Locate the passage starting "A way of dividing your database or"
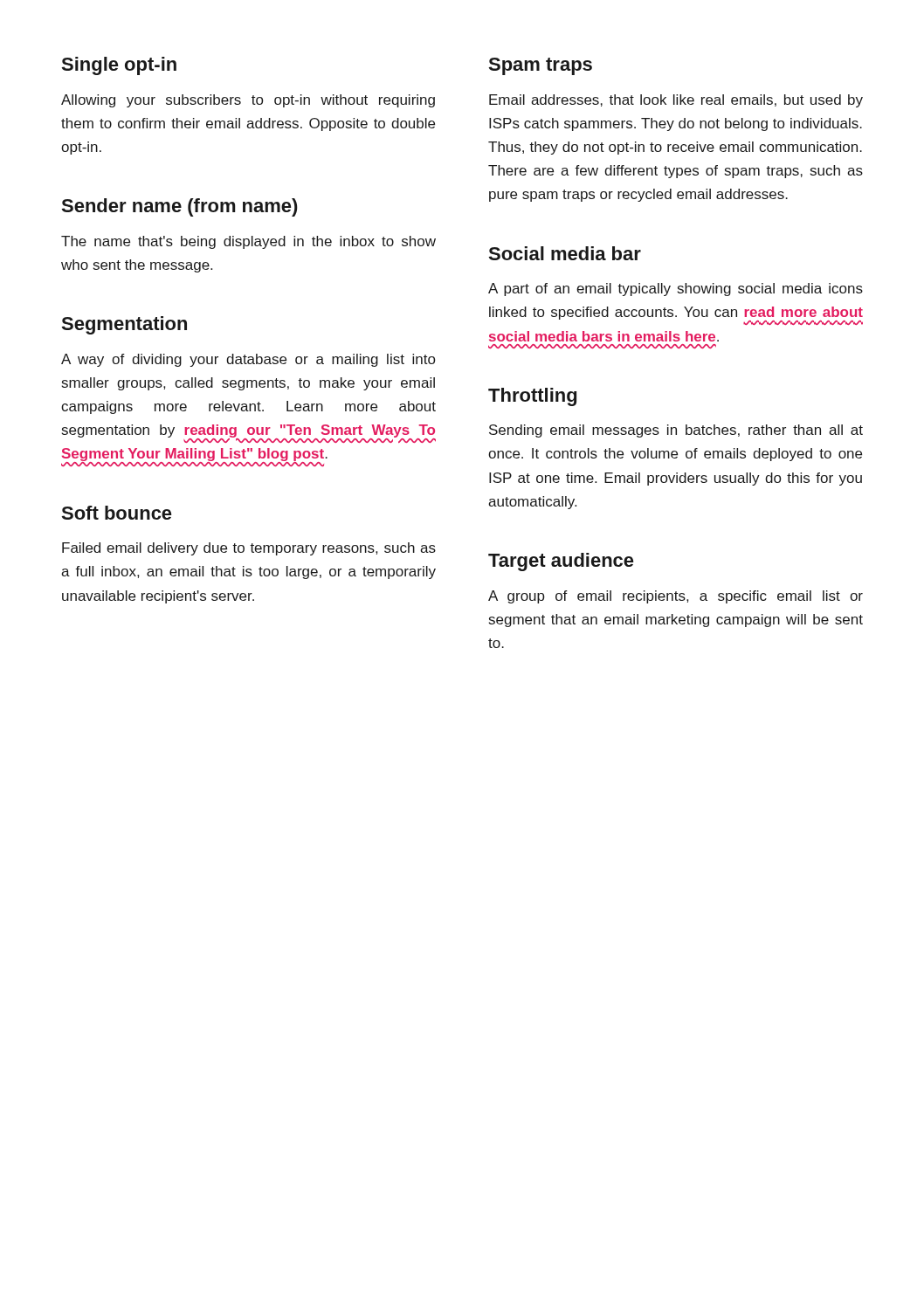This screenshot has width=924, height=1310. (248, 407)
